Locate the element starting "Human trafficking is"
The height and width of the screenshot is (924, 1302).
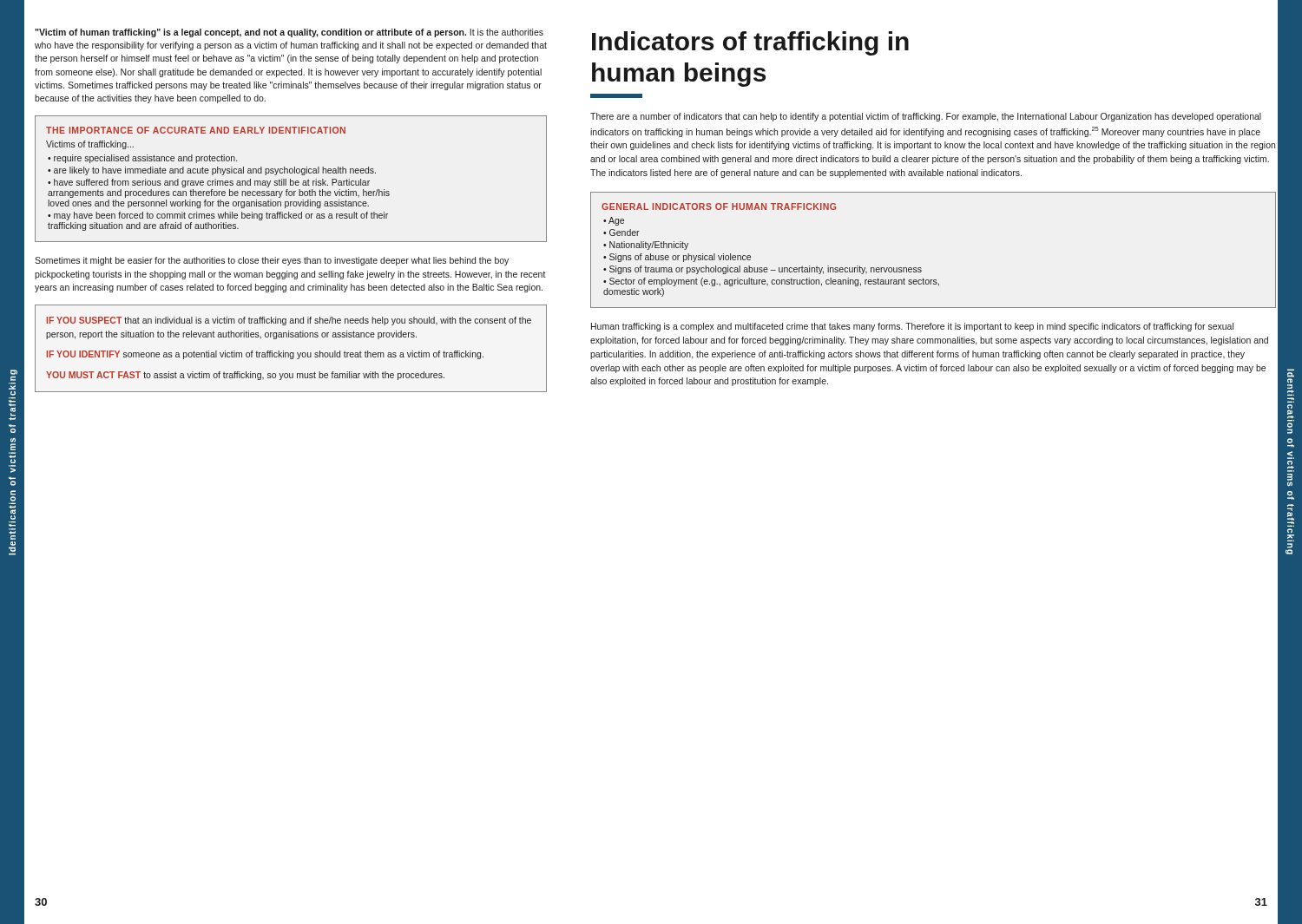(933, 355)
